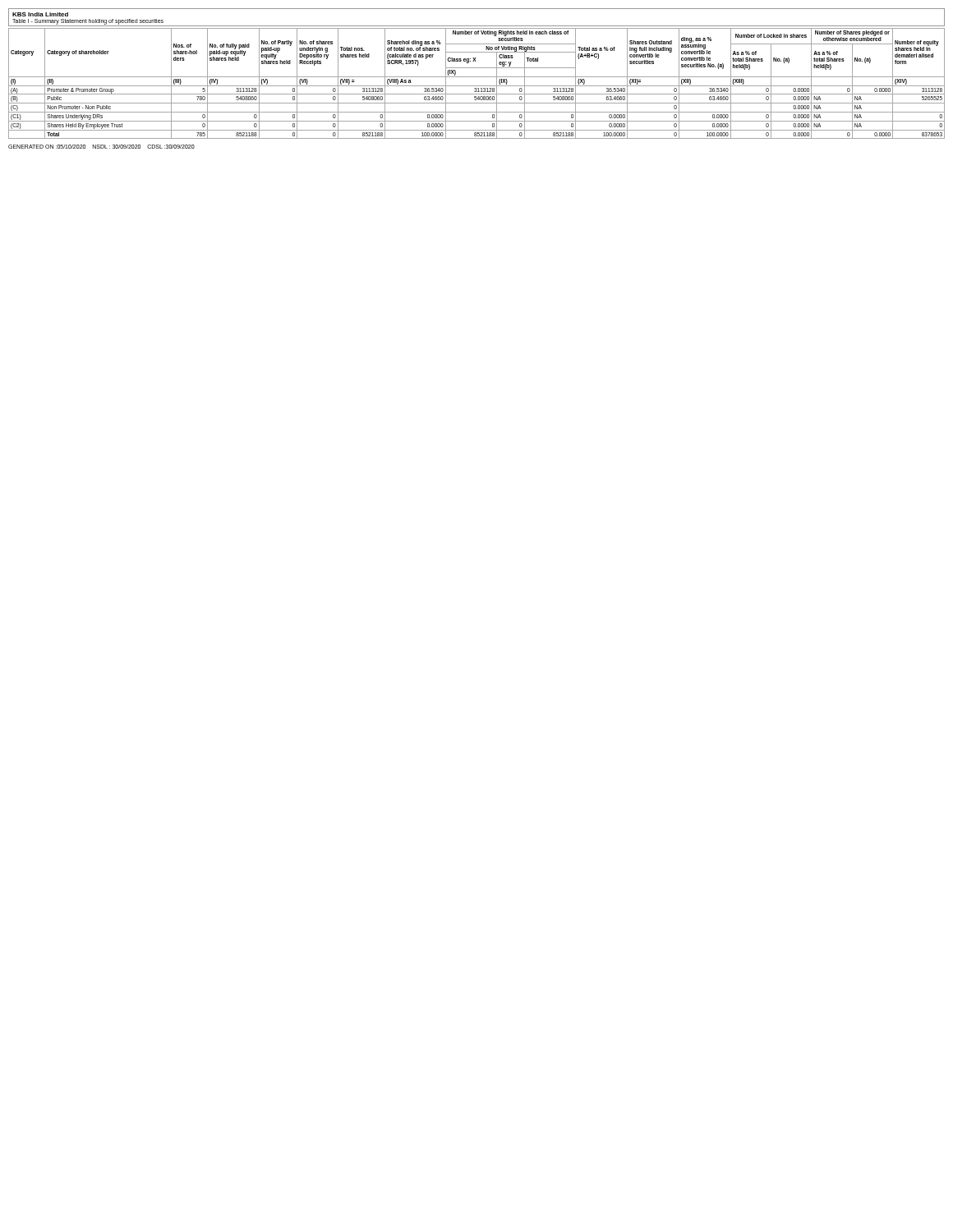Select a table
The height and width of the screenshot is (1232, 953).
point(476,84)
